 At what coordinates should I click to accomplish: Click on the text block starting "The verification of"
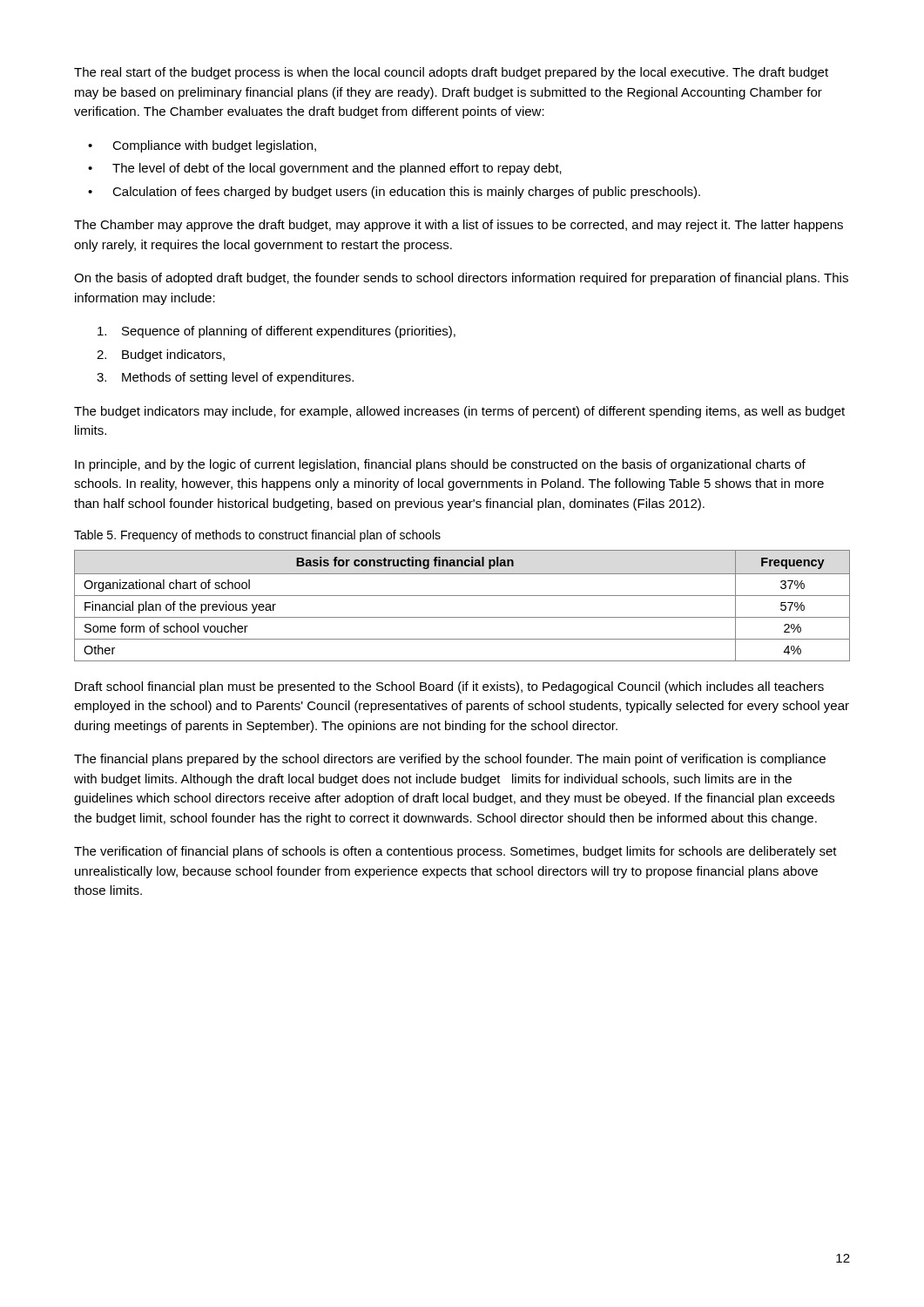coord(455,871)
